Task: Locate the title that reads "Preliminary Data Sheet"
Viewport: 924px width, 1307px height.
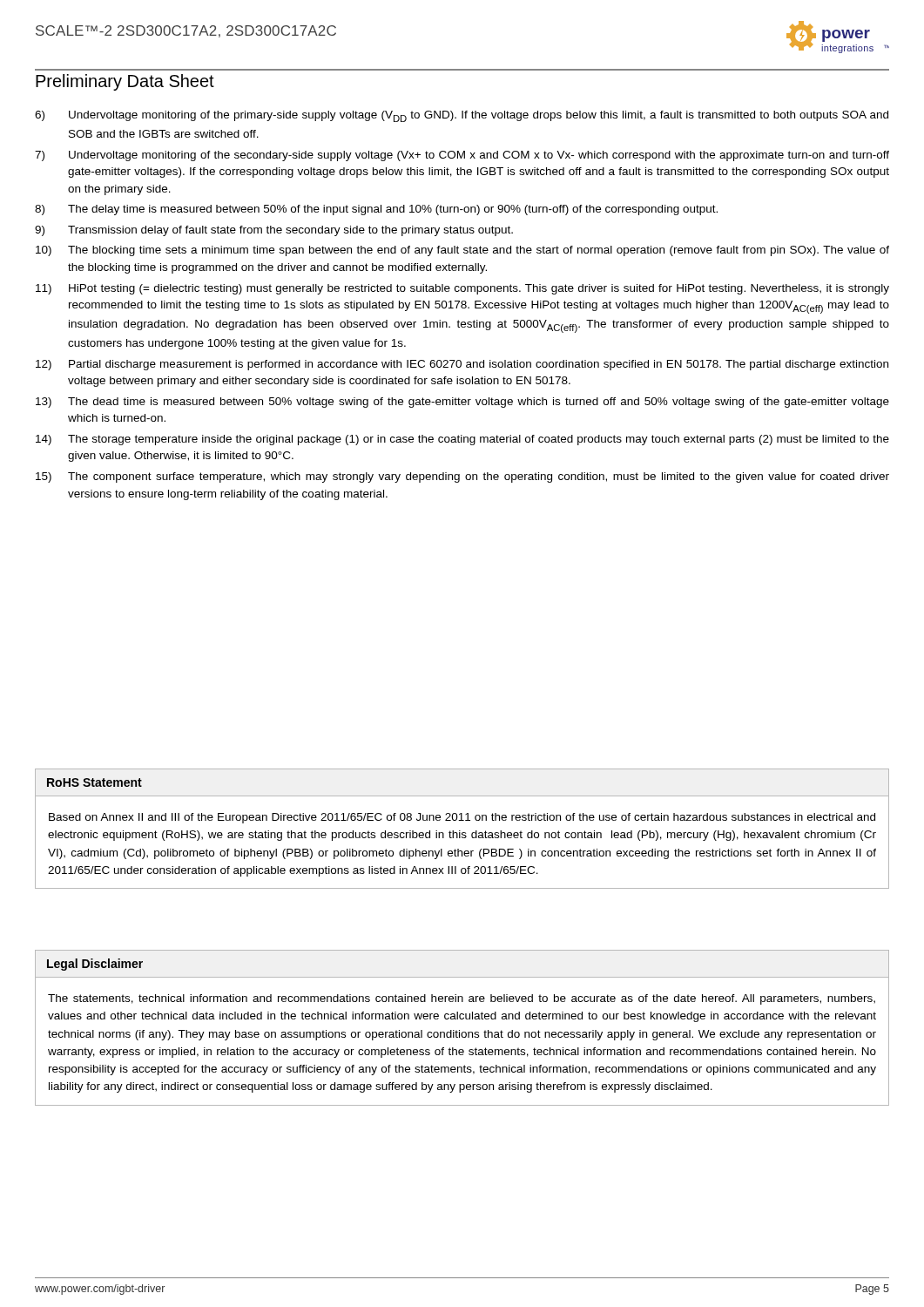Action: [x=124, y=81]
